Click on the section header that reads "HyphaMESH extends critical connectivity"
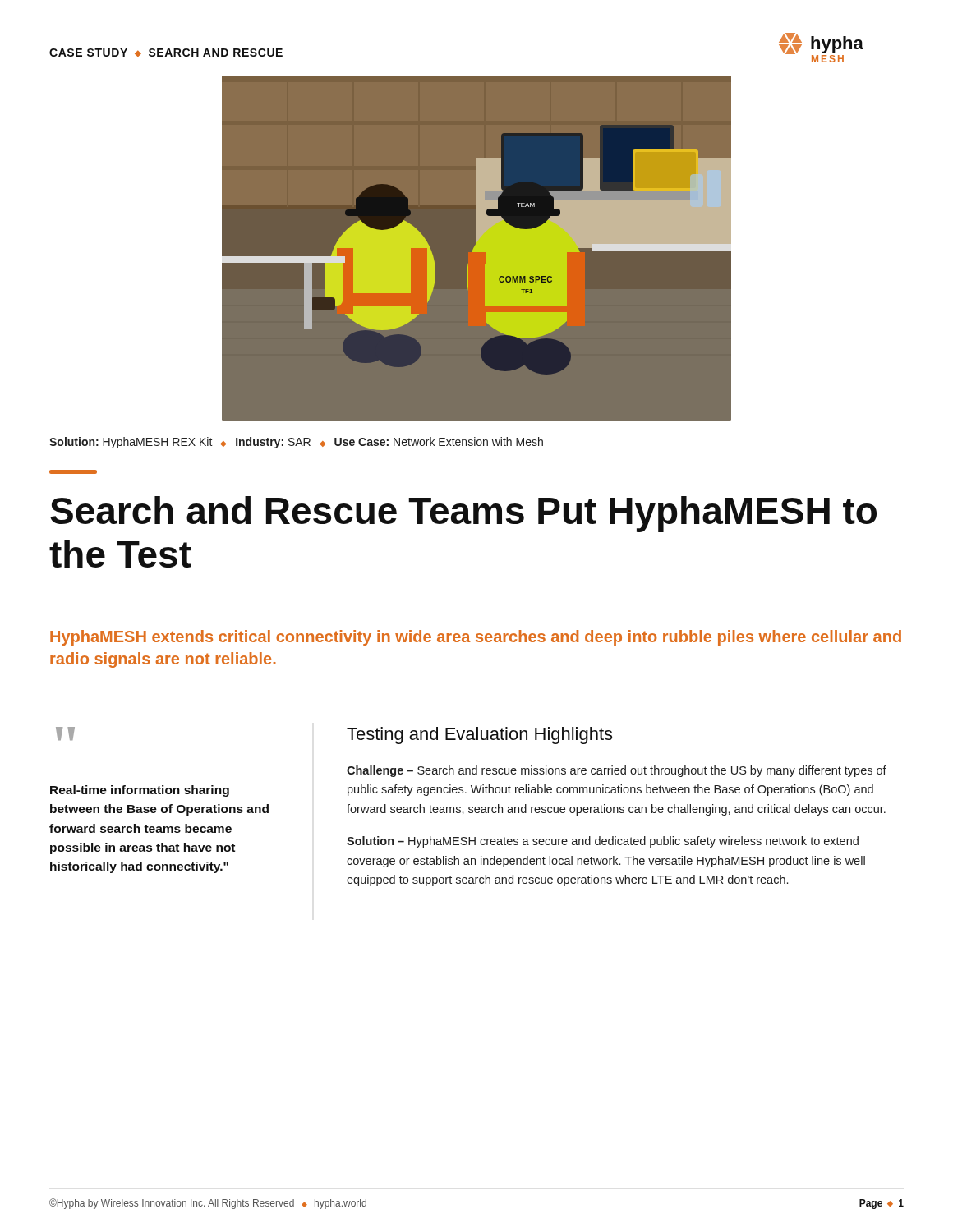The image size is (953, 1232). [476, 648]
